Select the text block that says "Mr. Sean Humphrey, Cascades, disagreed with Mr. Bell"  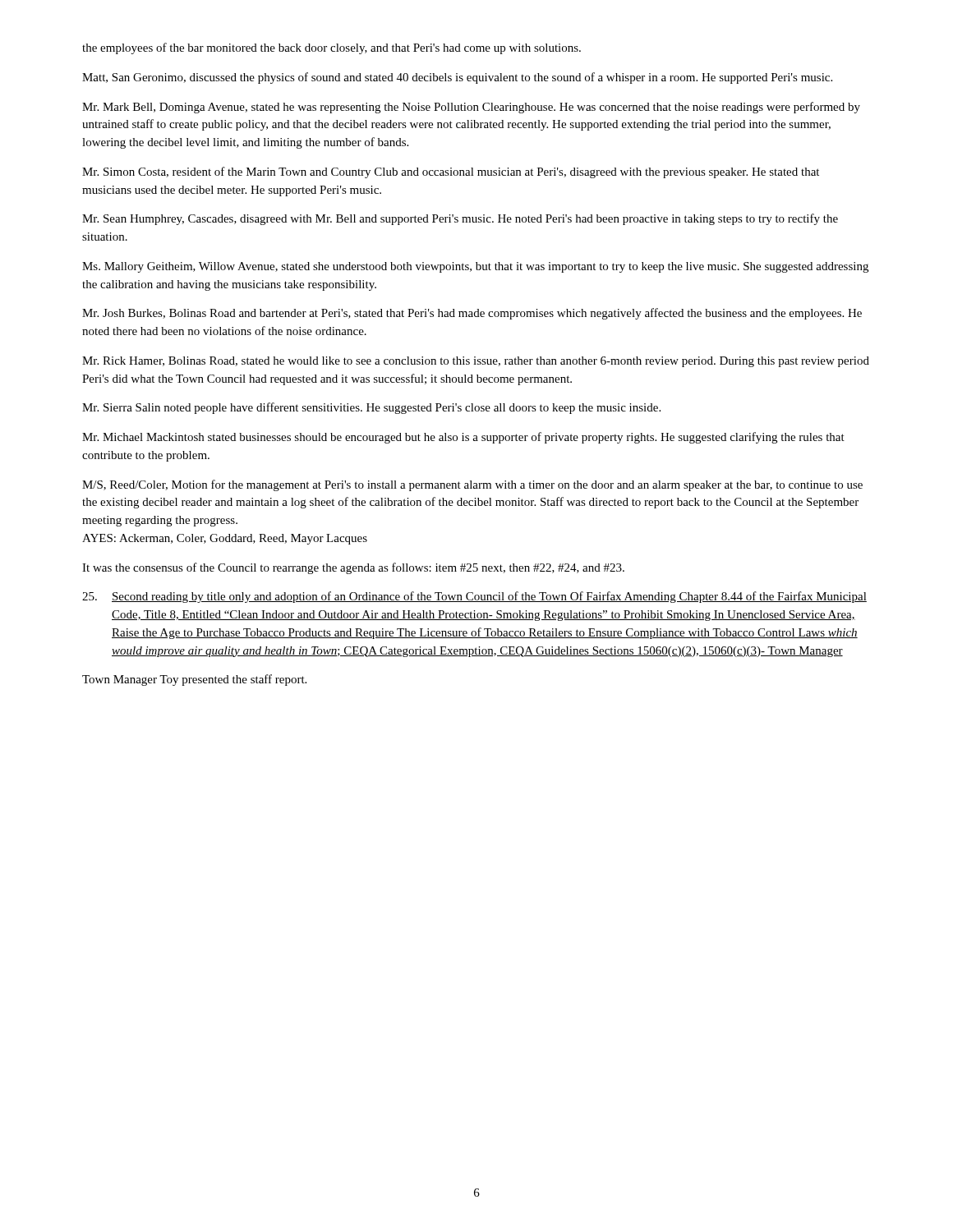pos(460,228)
